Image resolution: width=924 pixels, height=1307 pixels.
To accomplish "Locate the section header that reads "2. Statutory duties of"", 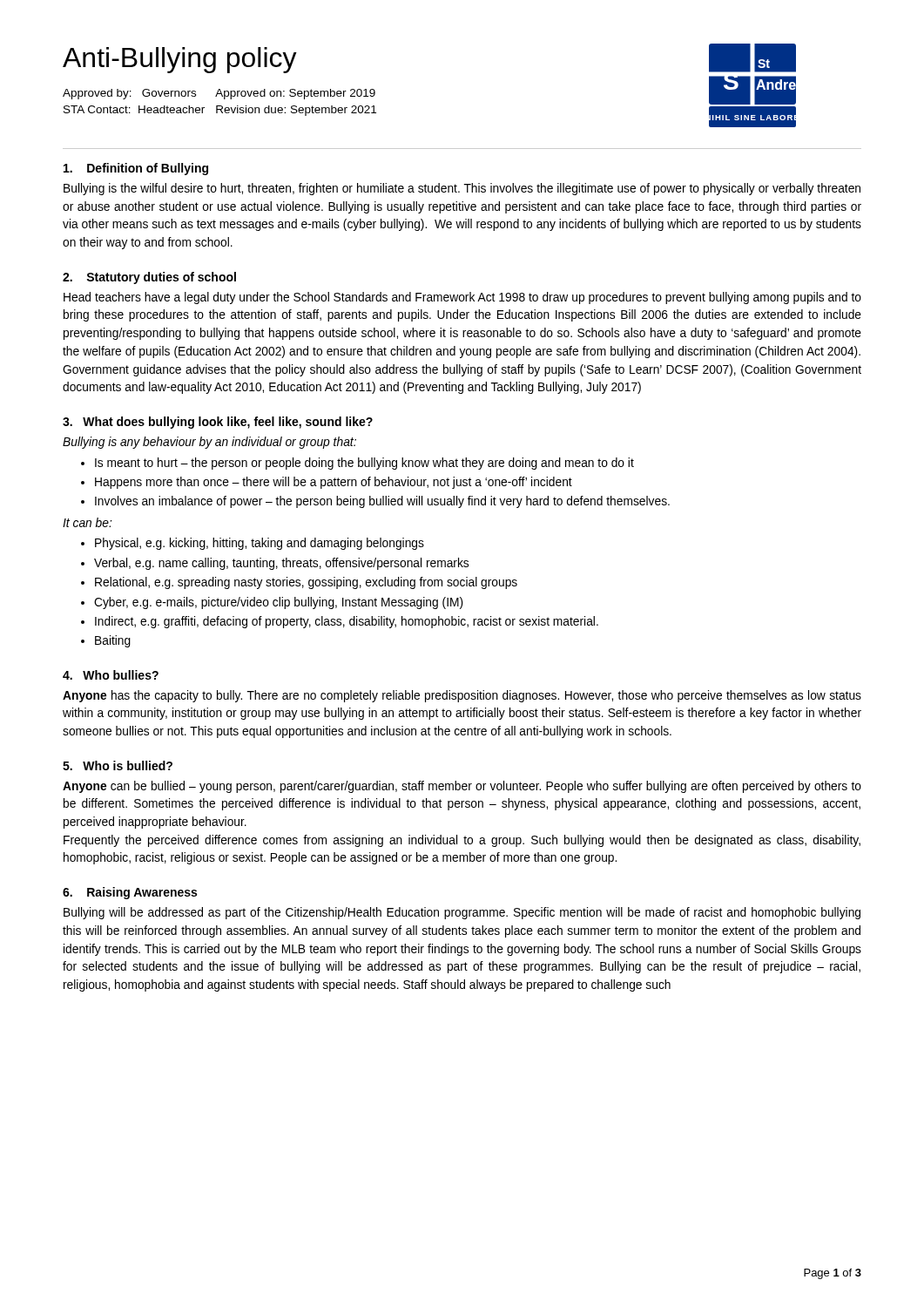I will pyautogui.click(x=150, y=277).
